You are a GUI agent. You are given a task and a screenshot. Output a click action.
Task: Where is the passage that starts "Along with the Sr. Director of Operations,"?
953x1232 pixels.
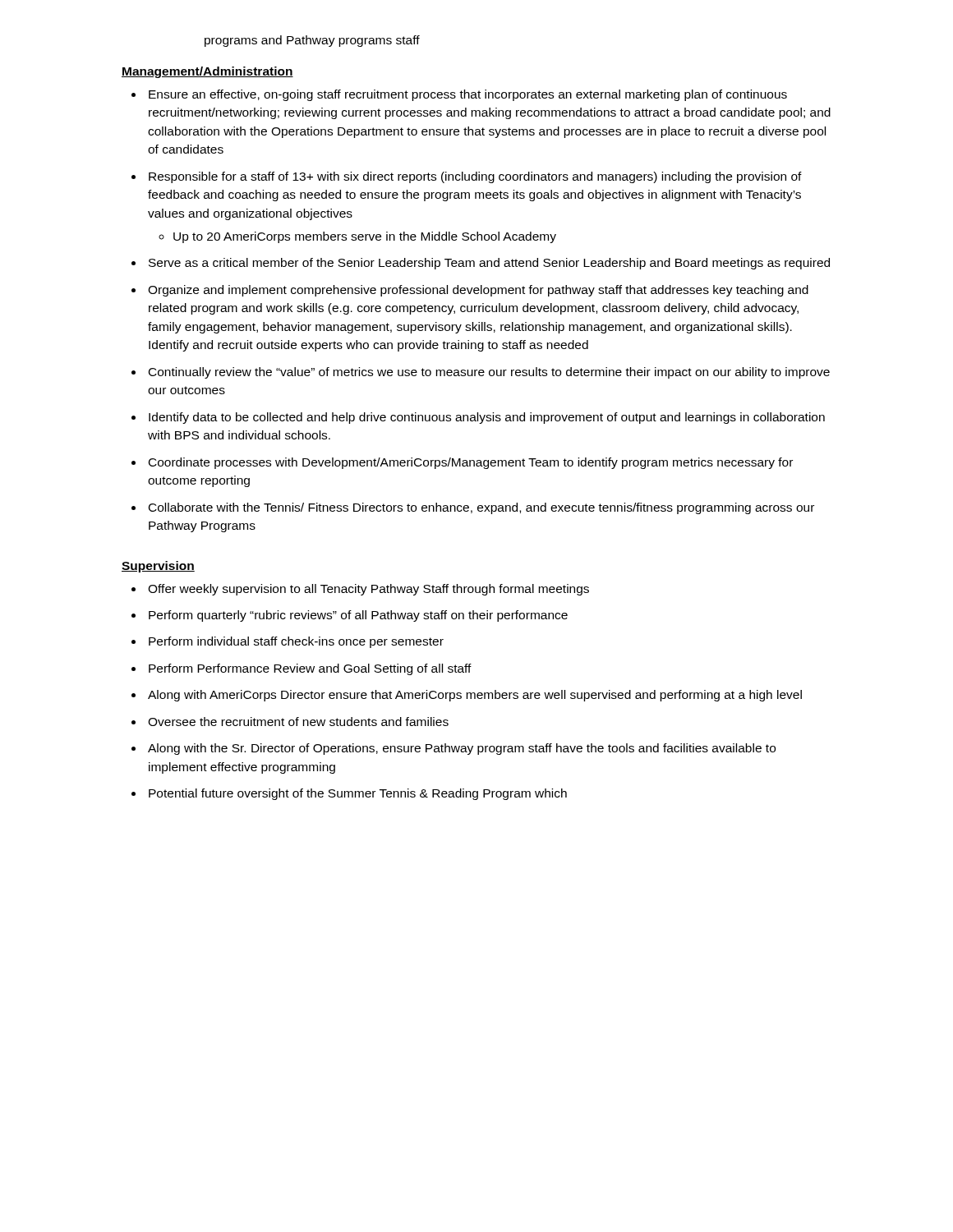462,757
